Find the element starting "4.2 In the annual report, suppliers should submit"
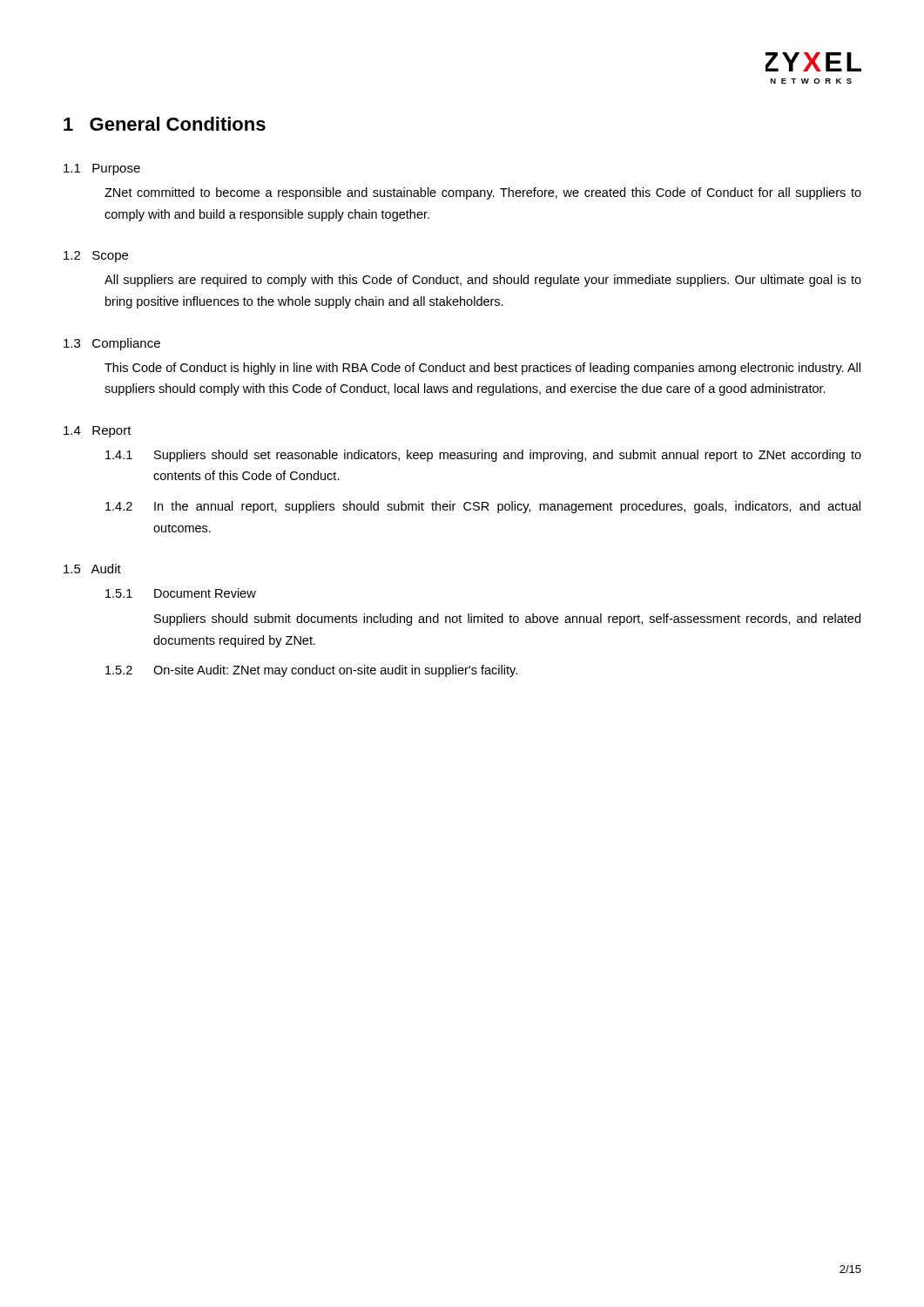Image resolution: width=924 pixels, height=1307 pixels. click(x=483, y=517)
